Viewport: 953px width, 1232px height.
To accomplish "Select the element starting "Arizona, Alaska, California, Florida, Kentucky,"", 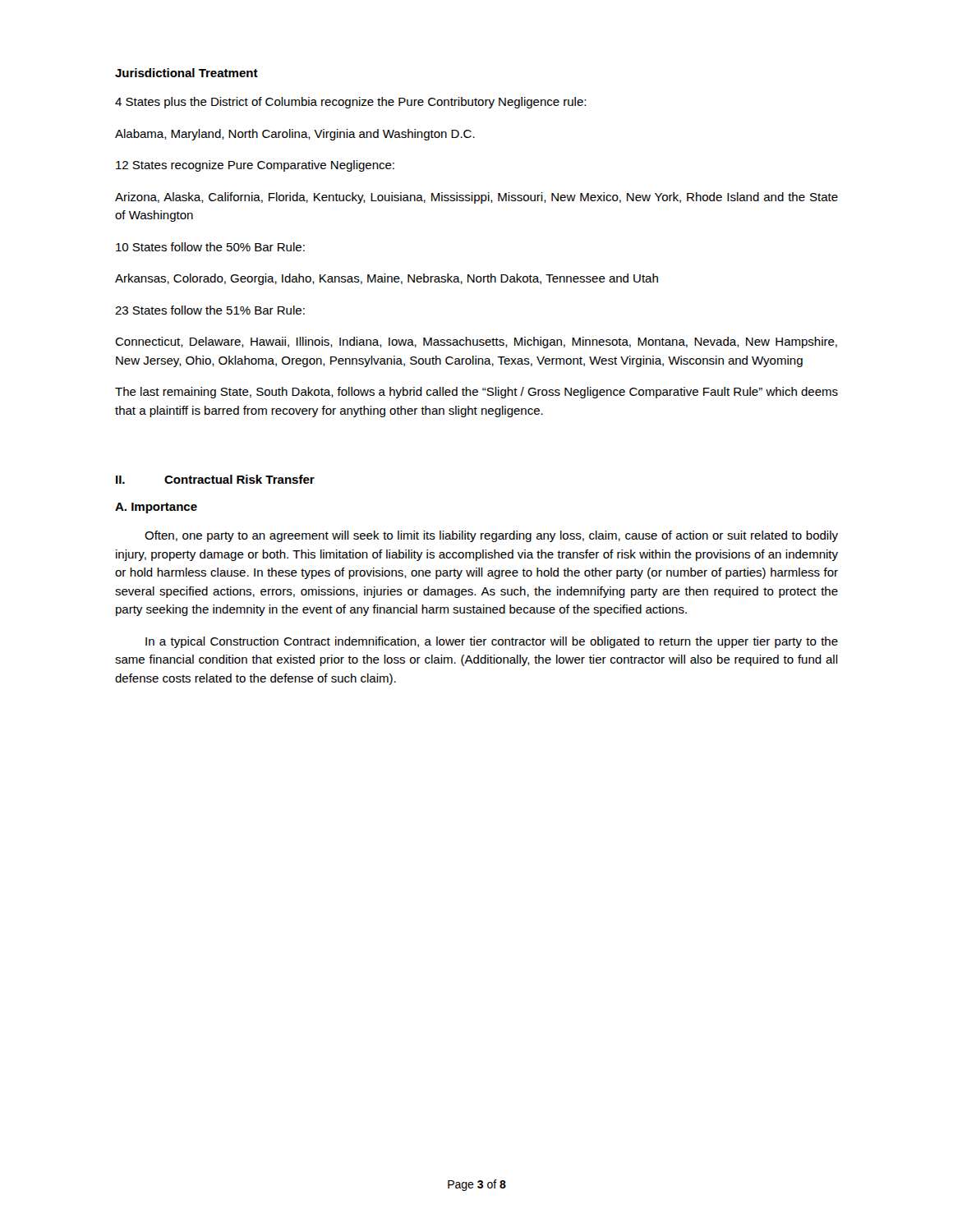I will click(476, 206).
